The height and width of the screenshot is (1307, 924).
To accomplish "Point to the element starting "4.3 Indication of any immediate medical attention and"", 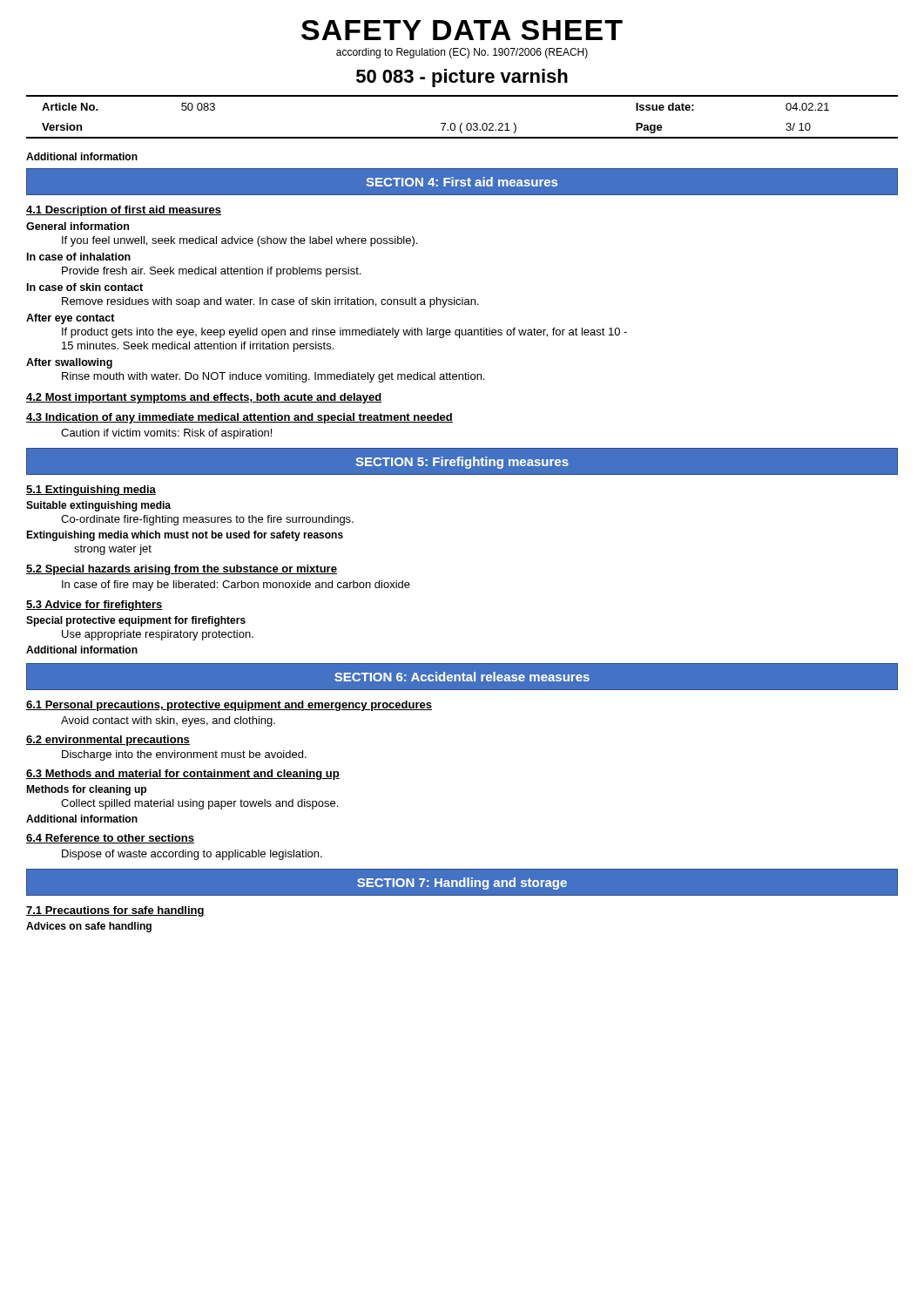I will [x=239, y=417].
